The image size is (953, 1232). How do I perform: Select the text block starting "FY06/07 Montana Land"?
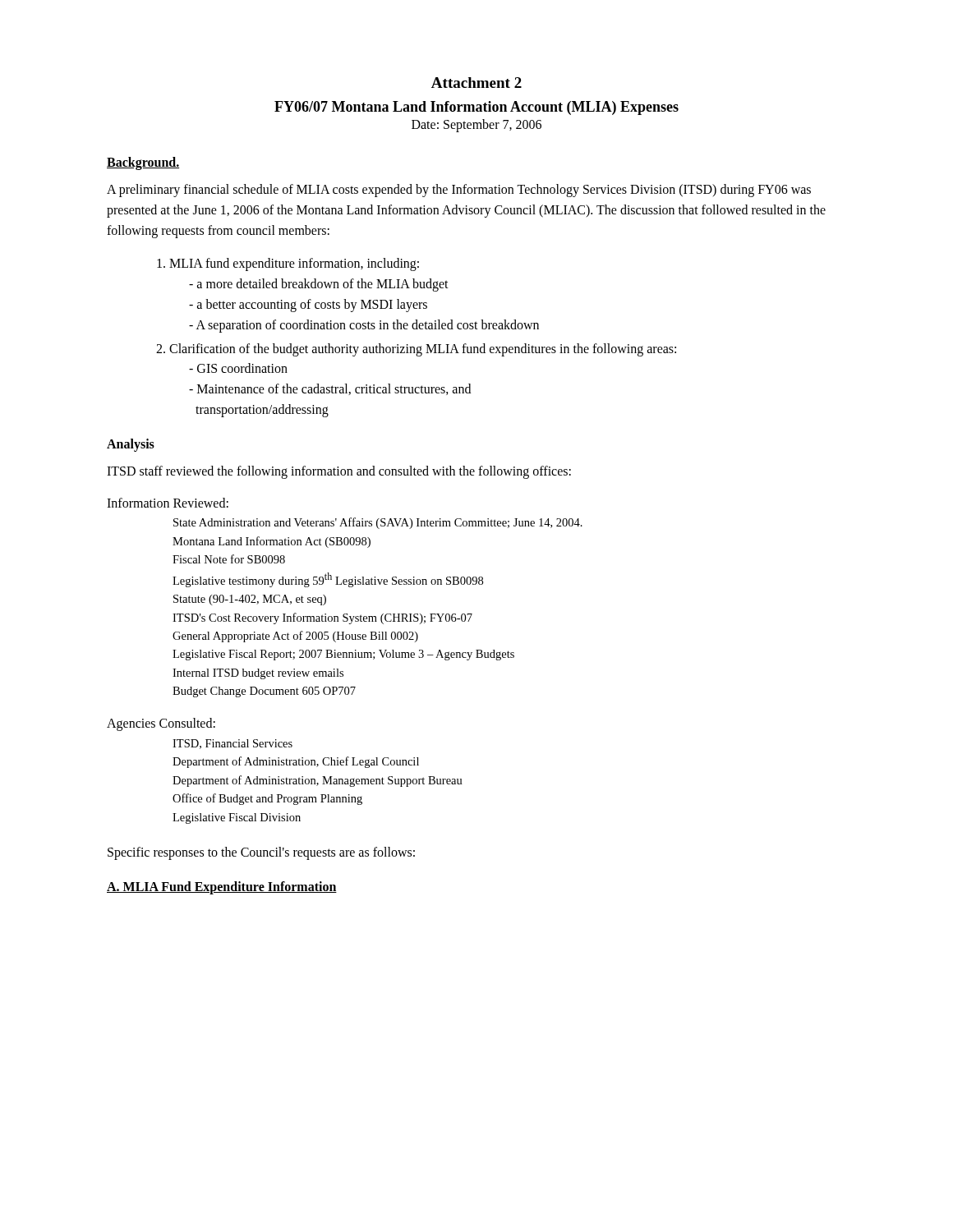[476, 107]
